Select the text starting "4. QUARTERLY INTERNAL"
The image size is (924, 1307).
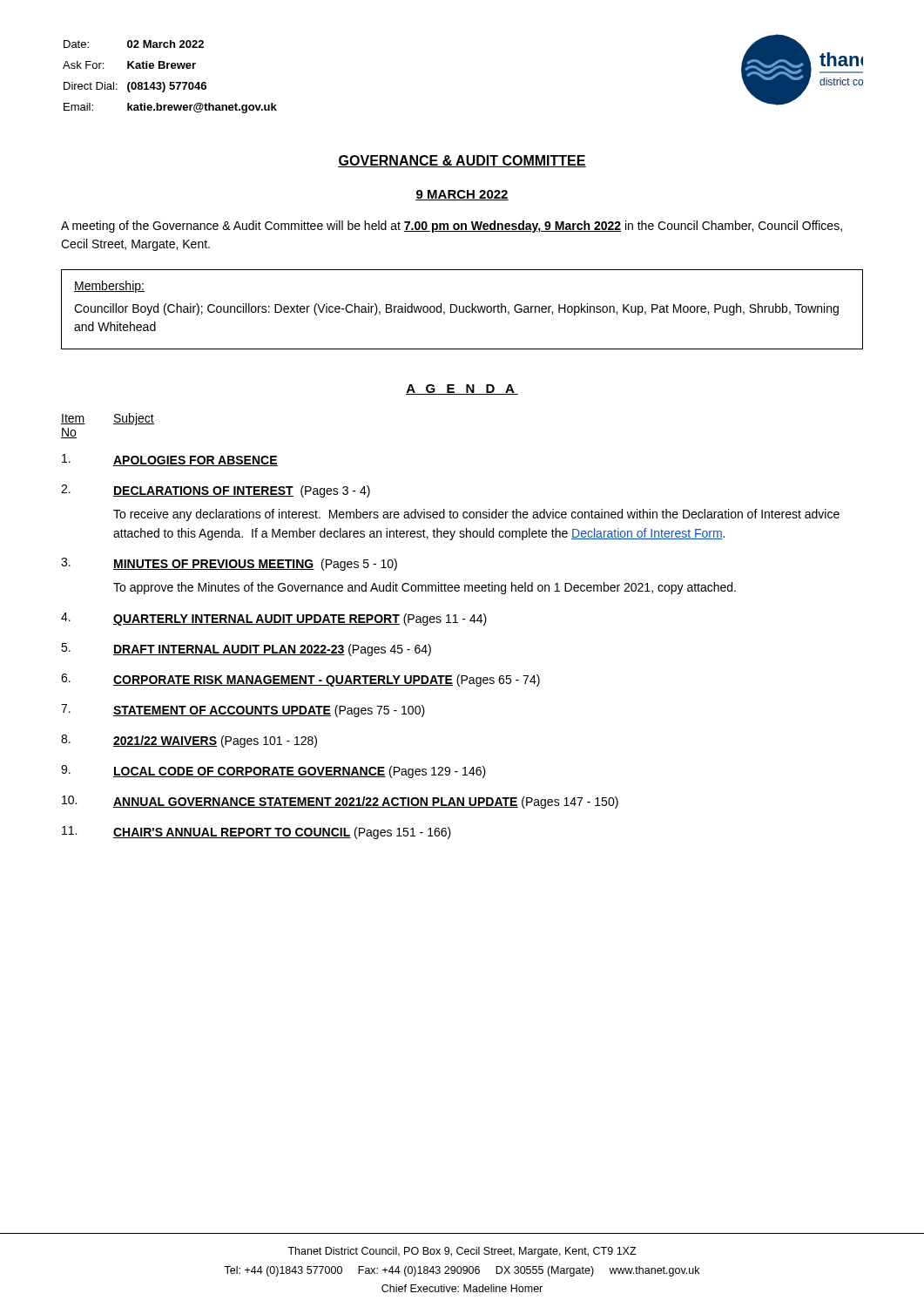click(462, 619)
